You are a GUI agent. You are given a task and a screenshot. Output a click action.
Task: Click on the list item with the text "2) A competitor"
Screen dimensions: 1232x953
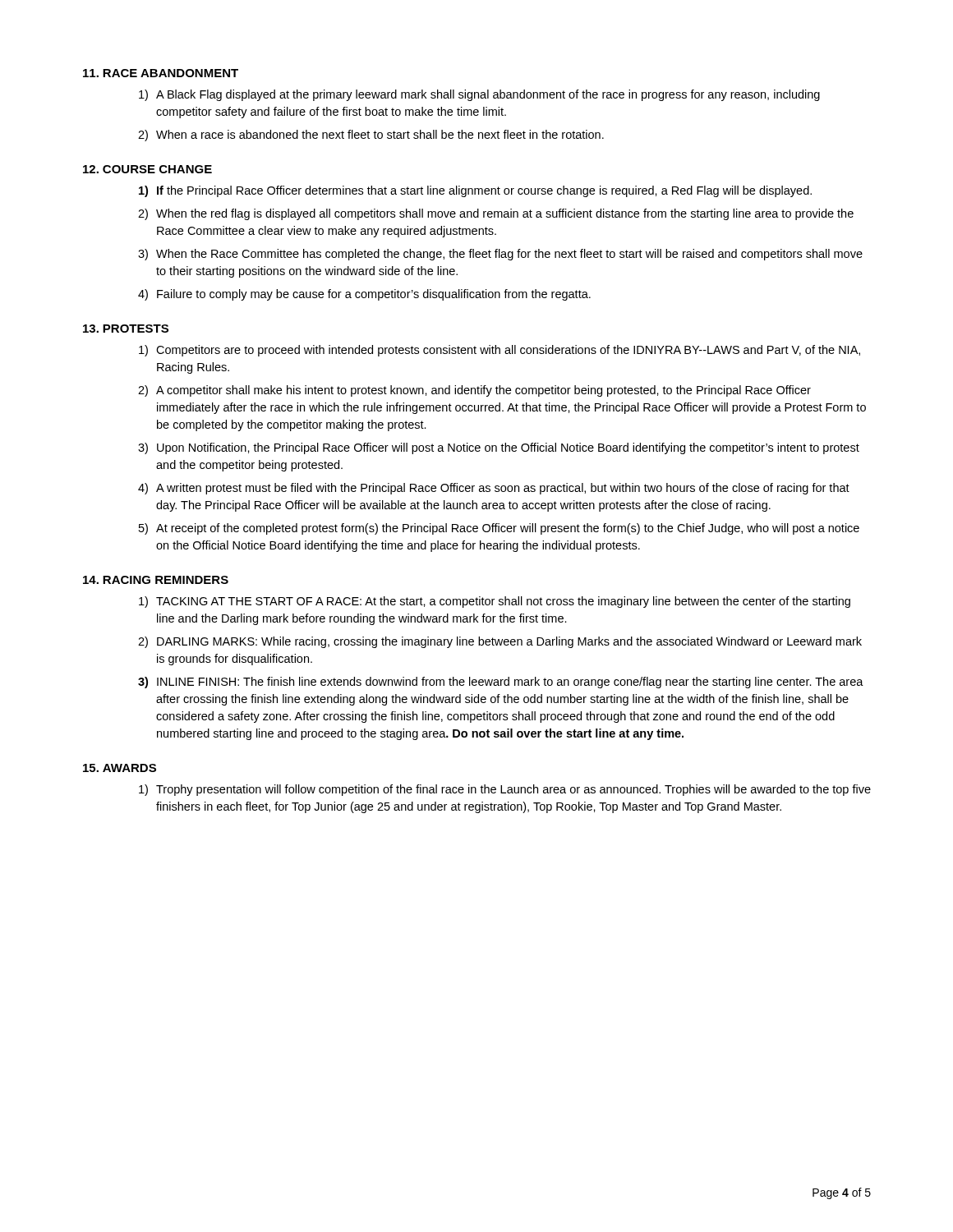point(504,408)
